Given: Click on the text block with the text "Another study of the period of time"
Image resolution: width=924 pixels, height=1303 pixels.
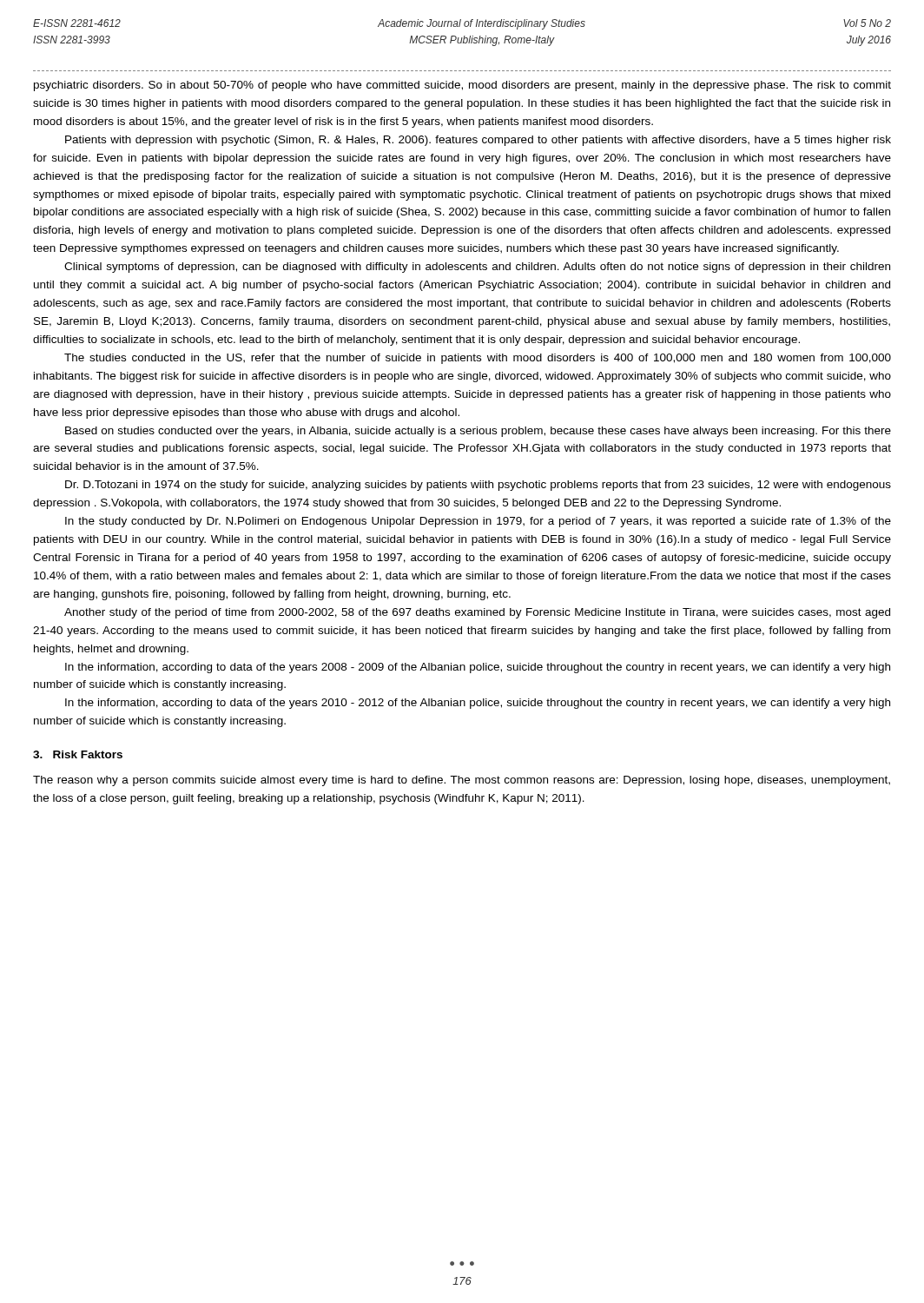Looking at the screenshot, I should [x=462, y=631].
